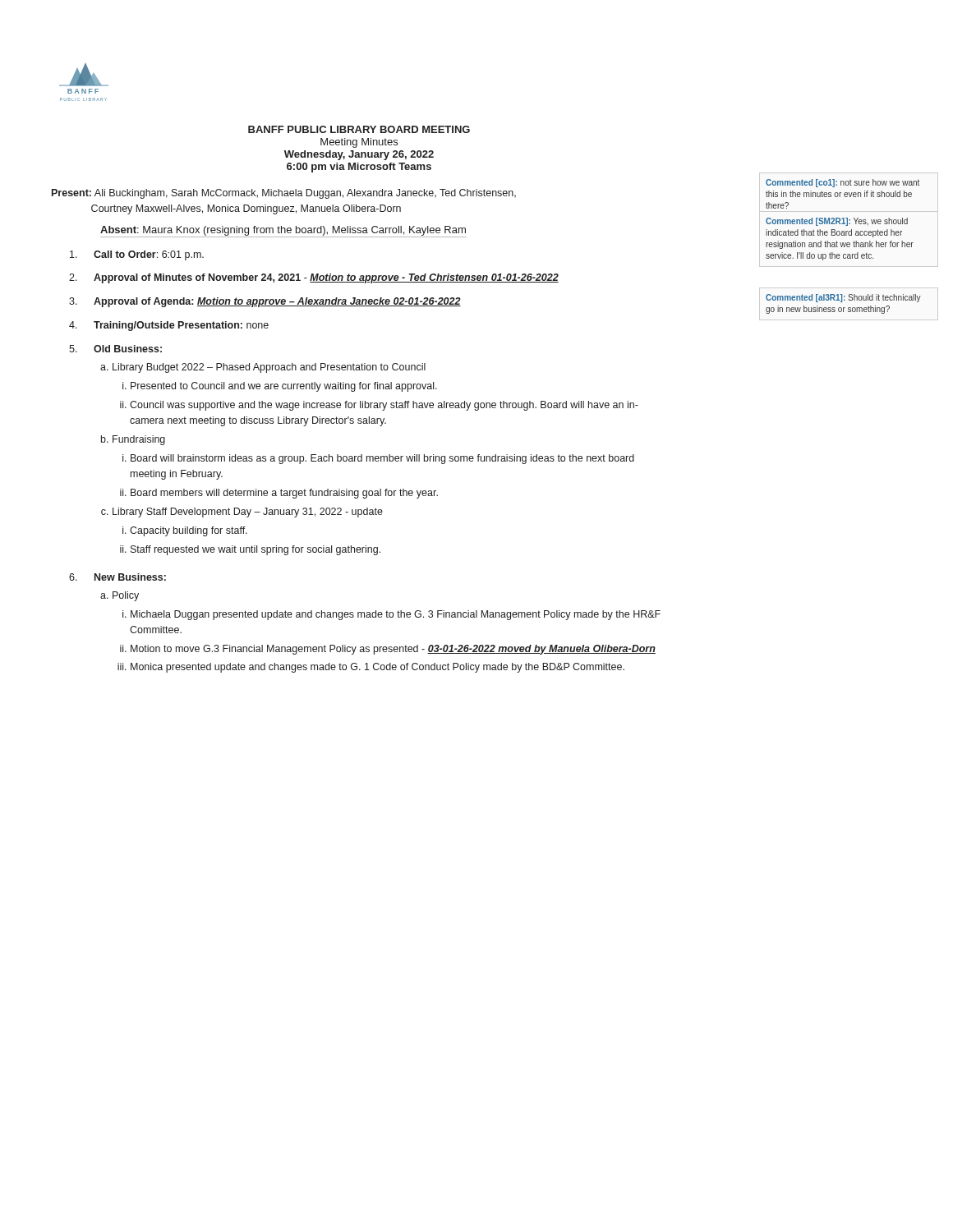Click a logo
This screenshot has width=953, height=1232.
point(359,79)
